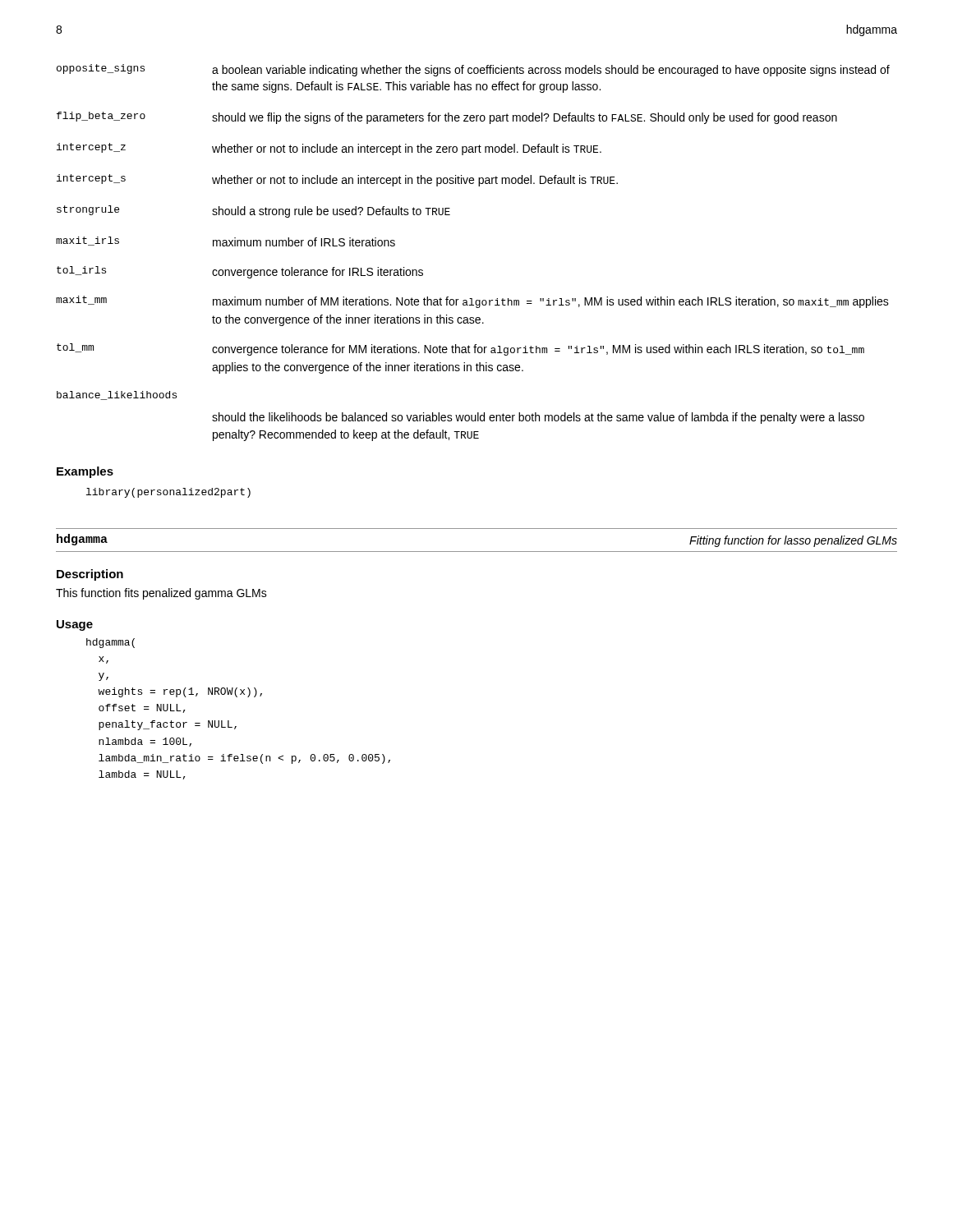Point to "tol_irls convergence tolerance for IRLS iterations"

click(240, 272)
